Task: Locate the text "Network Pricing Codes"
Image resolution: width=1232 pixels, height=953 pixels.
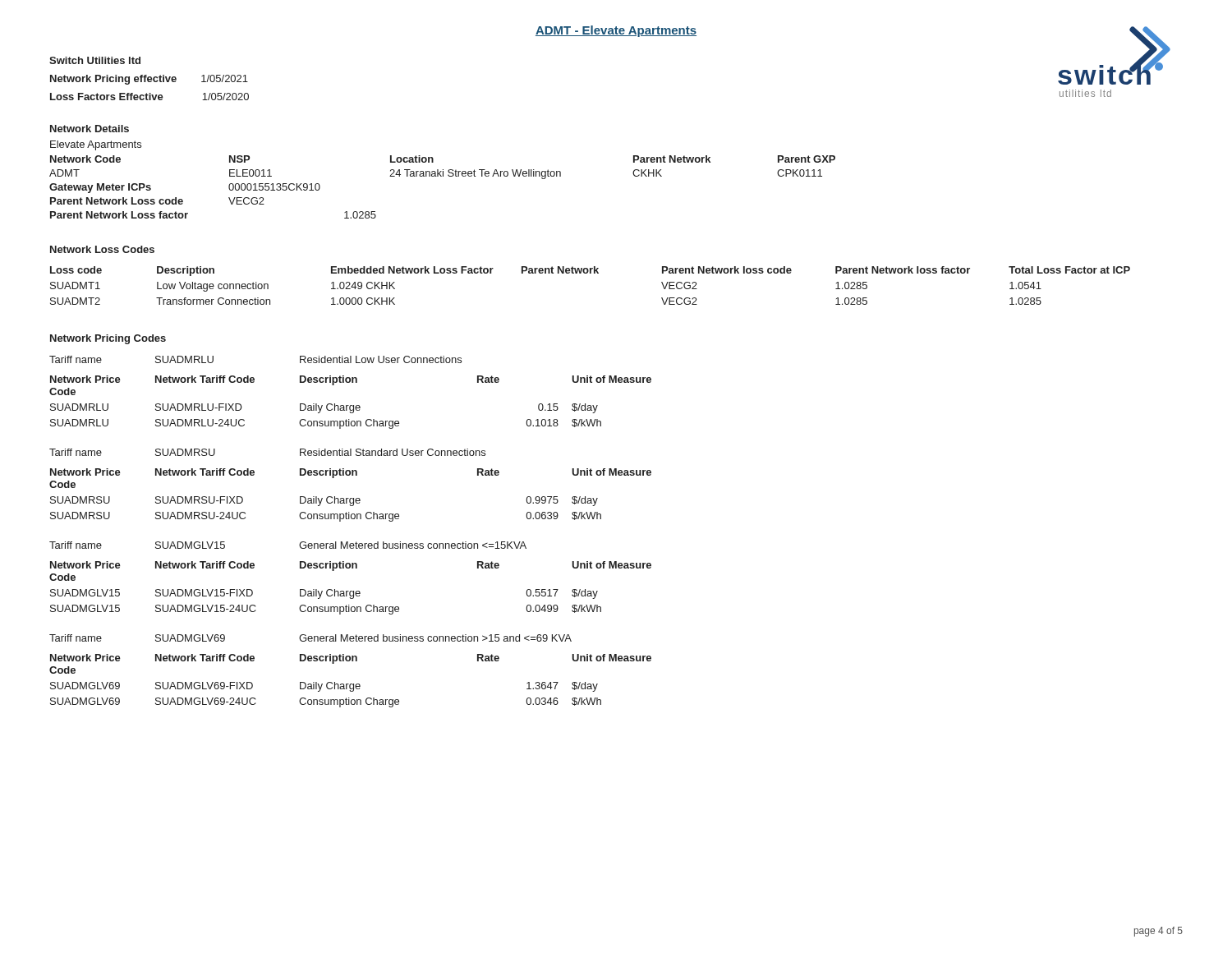Action: [x=108, y=338]
